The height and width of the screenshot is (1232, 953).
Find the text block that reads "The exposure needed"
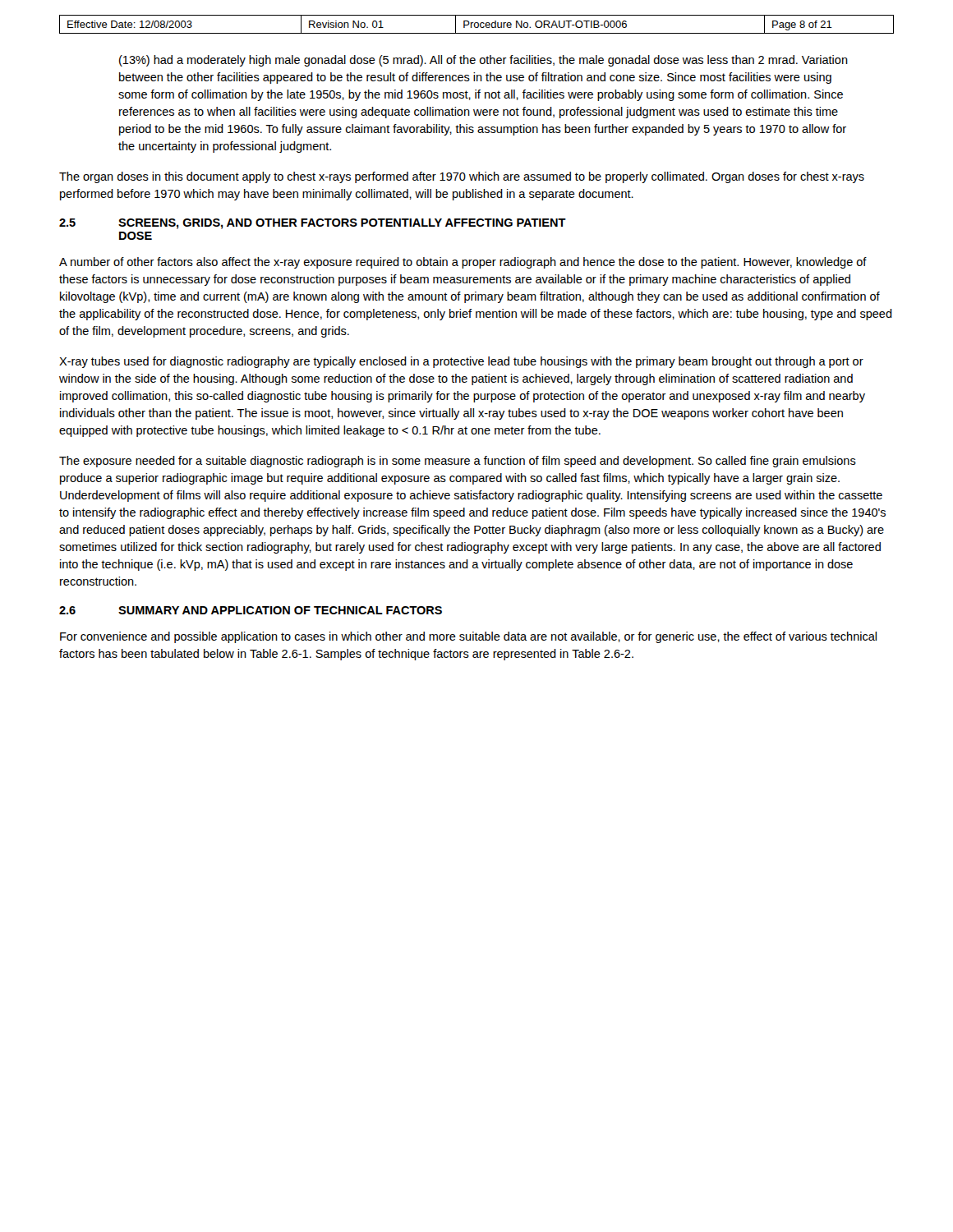473,521
